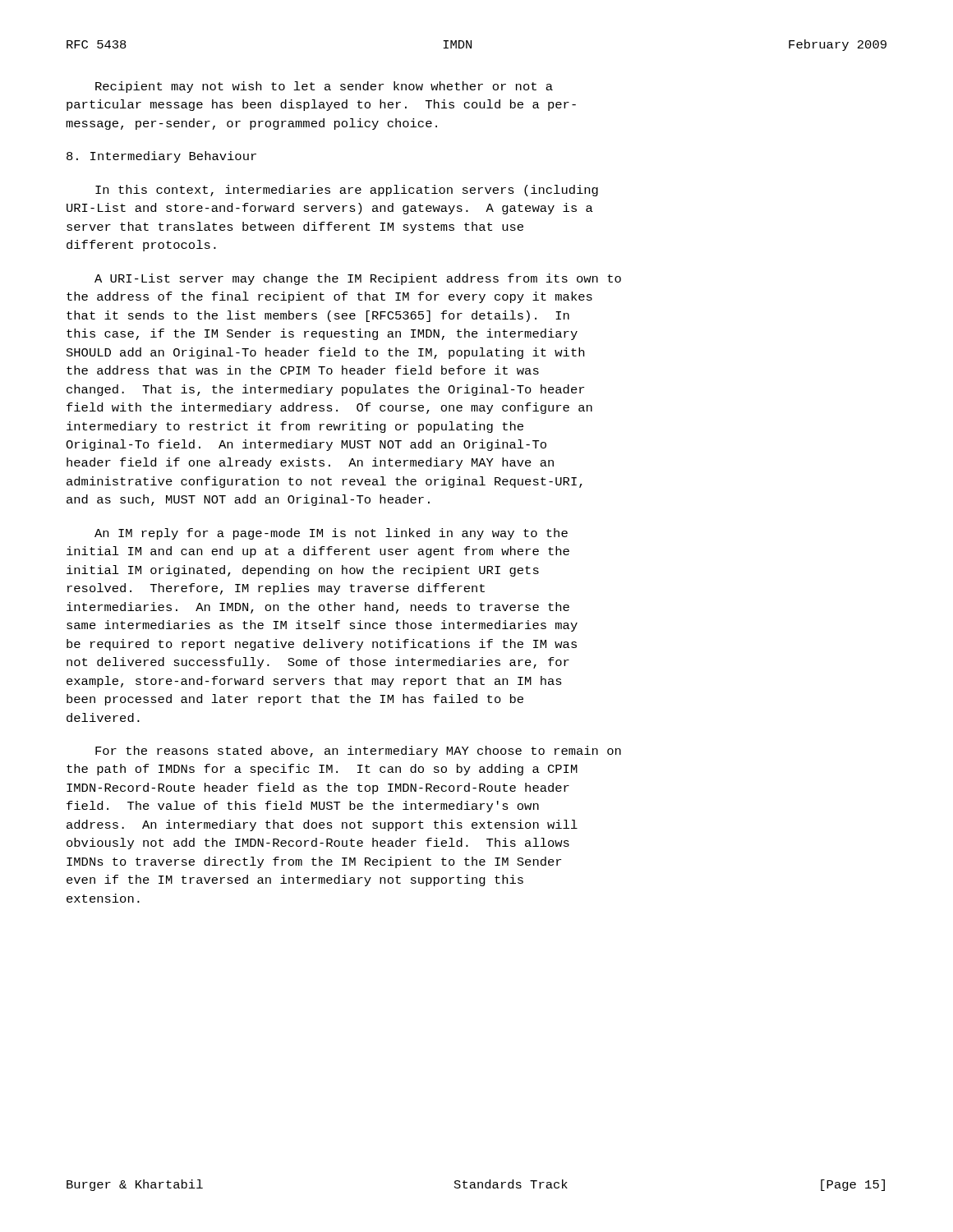The image size is (953, 1232).
Task: Point to the block beginning "In this context, intermediaries are"
Action: coord(332,218)
